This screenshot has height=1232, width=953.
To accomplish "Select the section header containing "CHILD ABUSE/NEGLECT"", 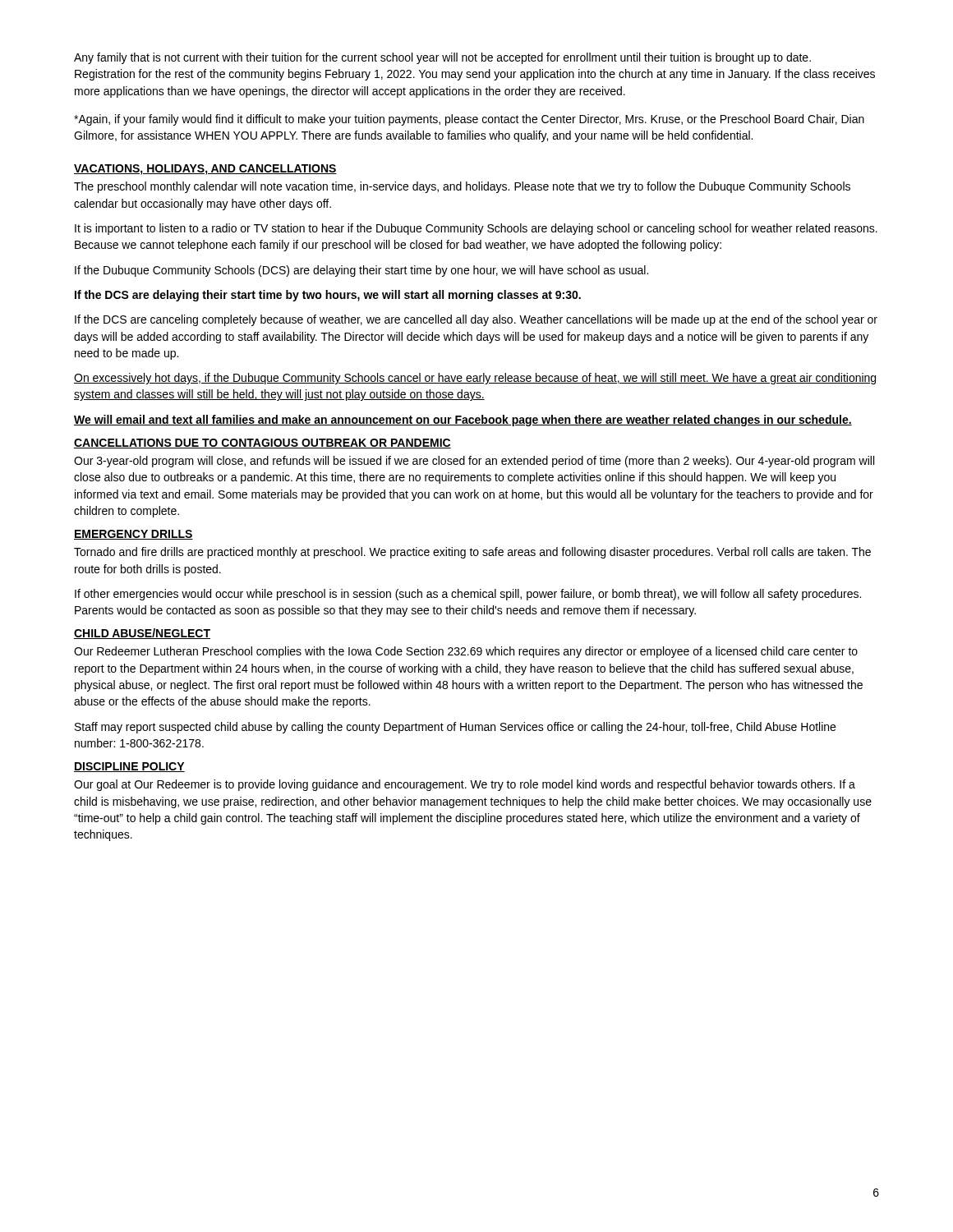I will coord(142,634).
